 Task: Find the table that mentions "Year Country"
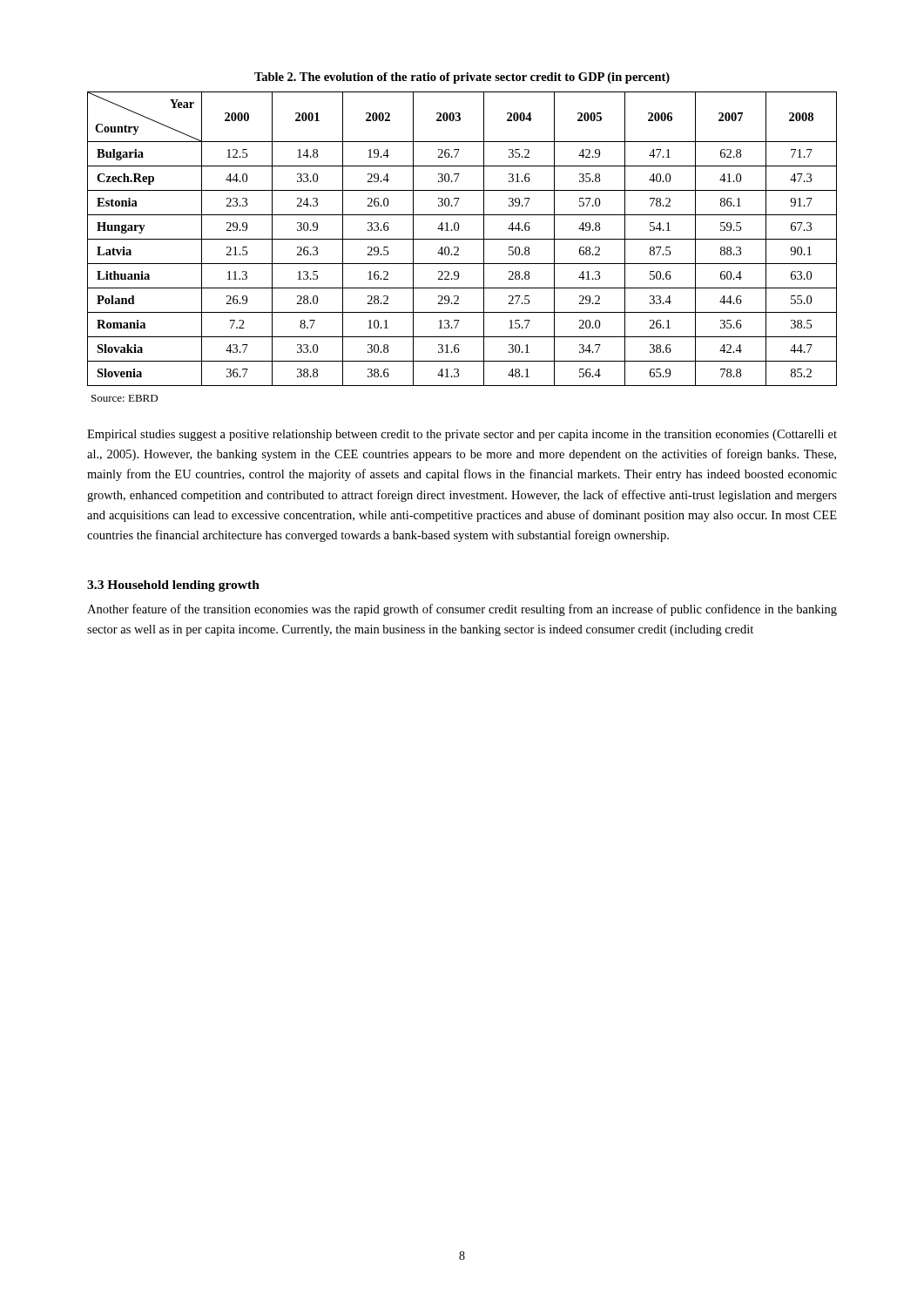pyautogui.click(x=462, y=239)
